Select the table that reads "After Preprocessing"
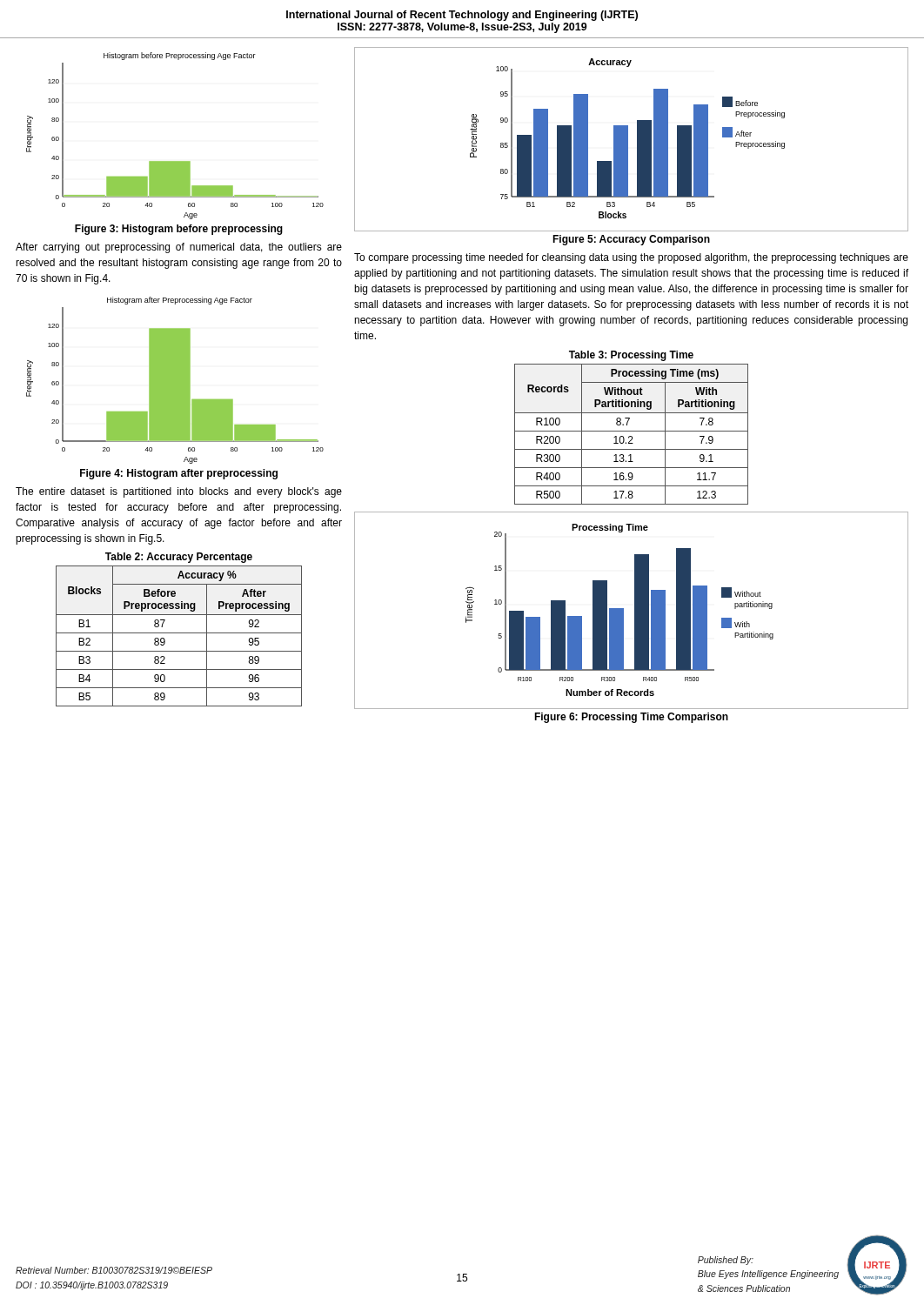The image size is (924, 1305). click(x=179, y=636)
